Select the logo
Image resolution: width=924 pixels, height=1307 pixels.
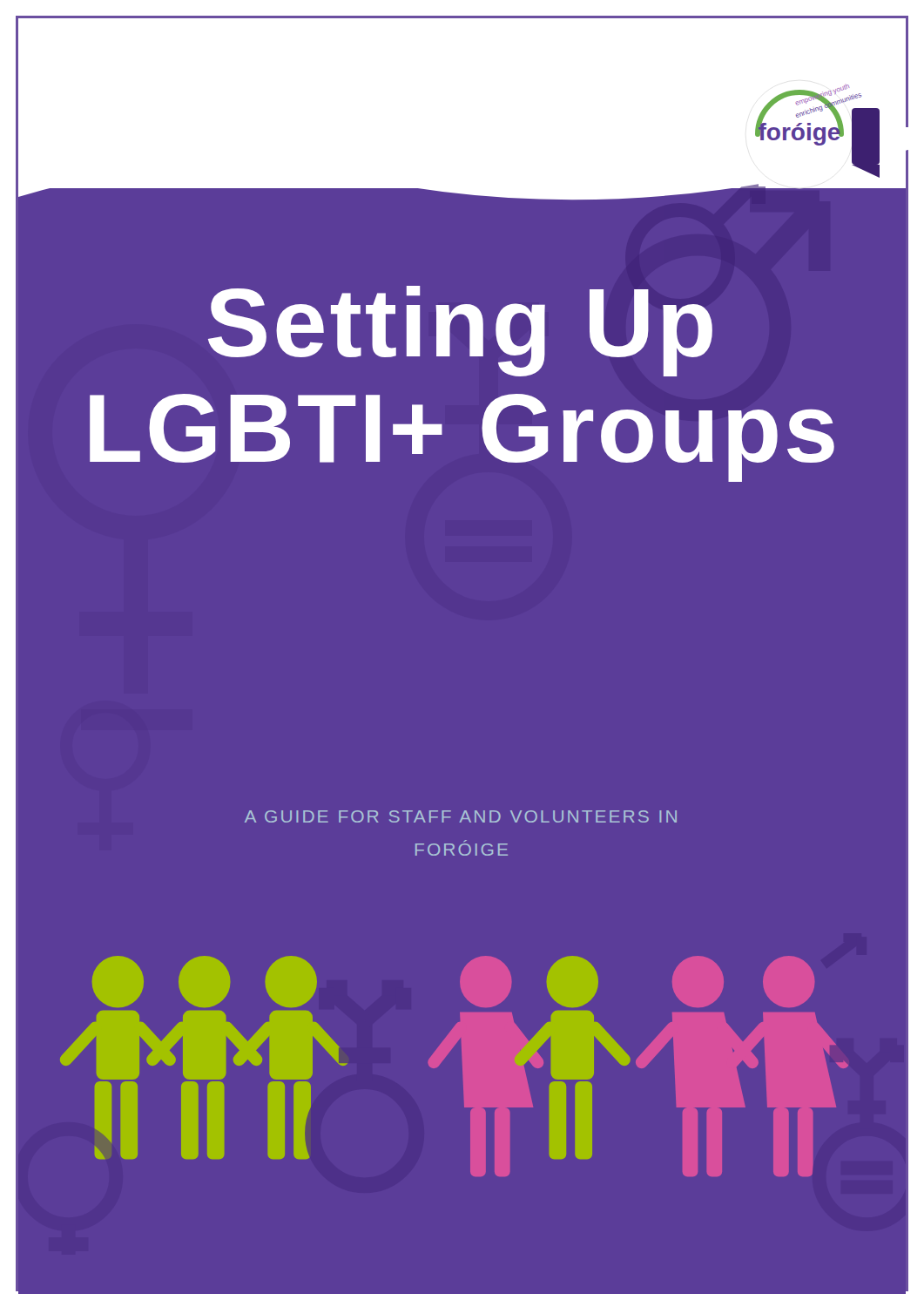pos(784,119)
